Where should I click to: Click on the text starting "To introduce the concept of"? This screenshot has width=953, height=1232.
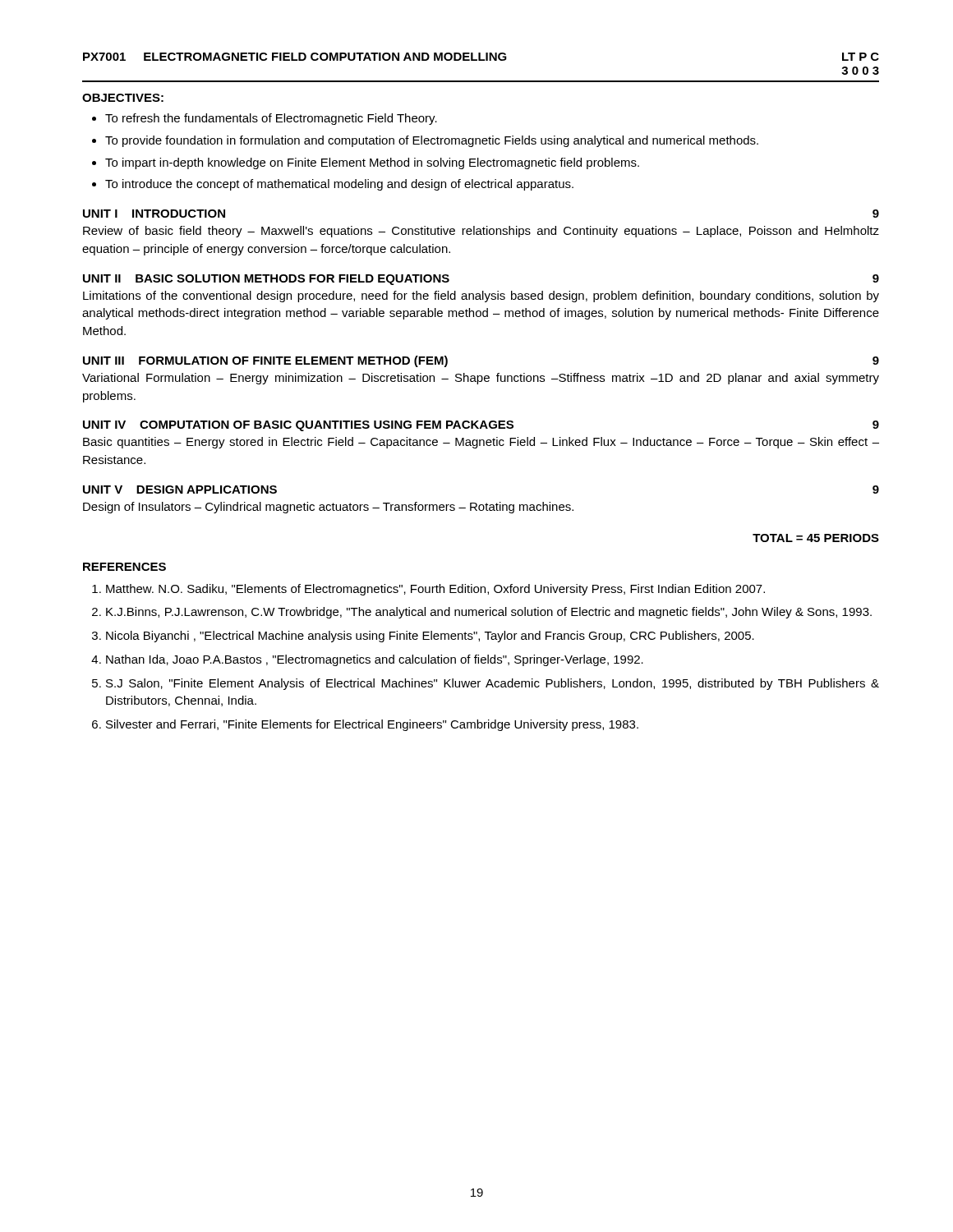340,184
